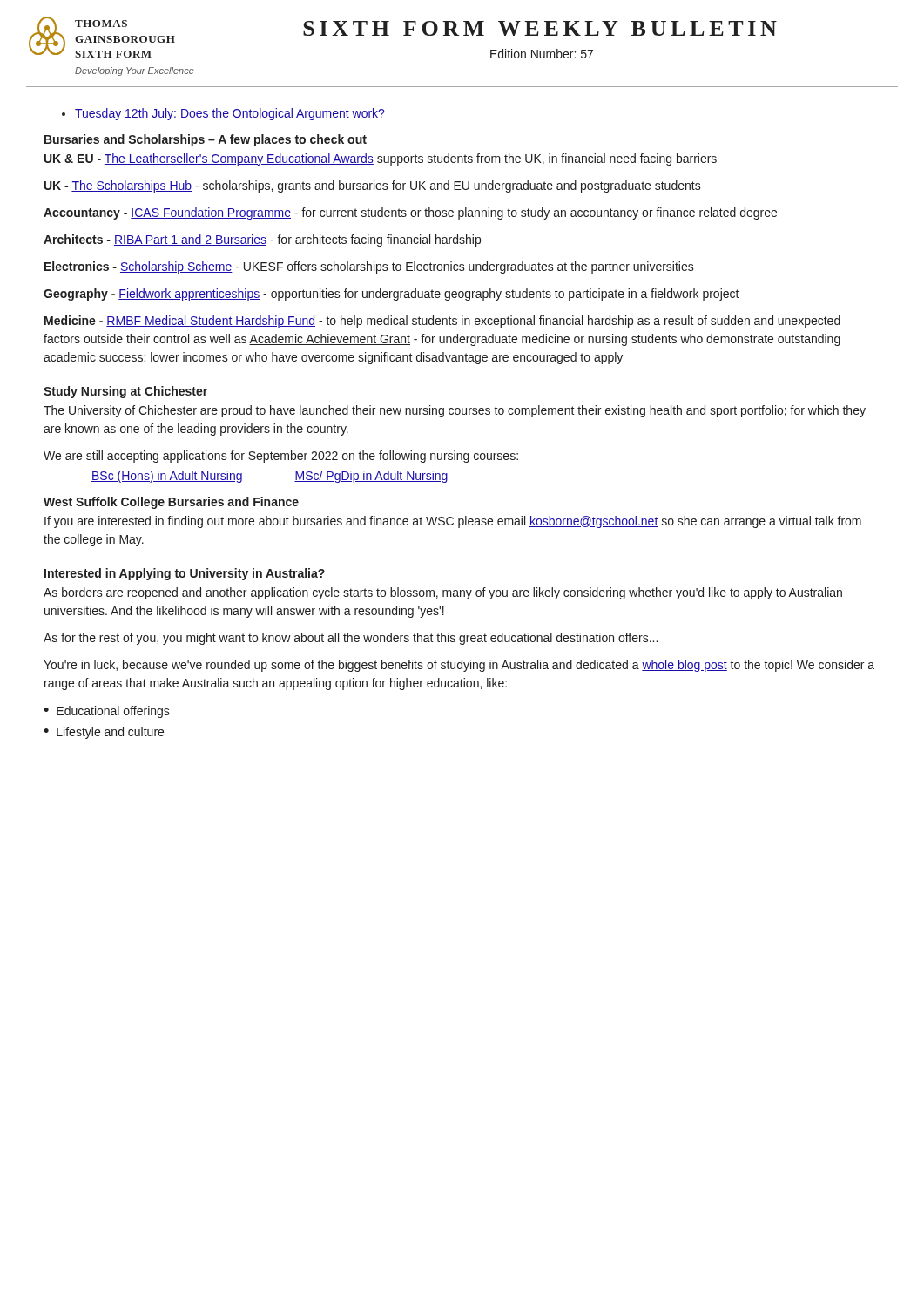Locate the section header with the text "Interested in Applying"

pyautogui.click(x=184, y=573)
